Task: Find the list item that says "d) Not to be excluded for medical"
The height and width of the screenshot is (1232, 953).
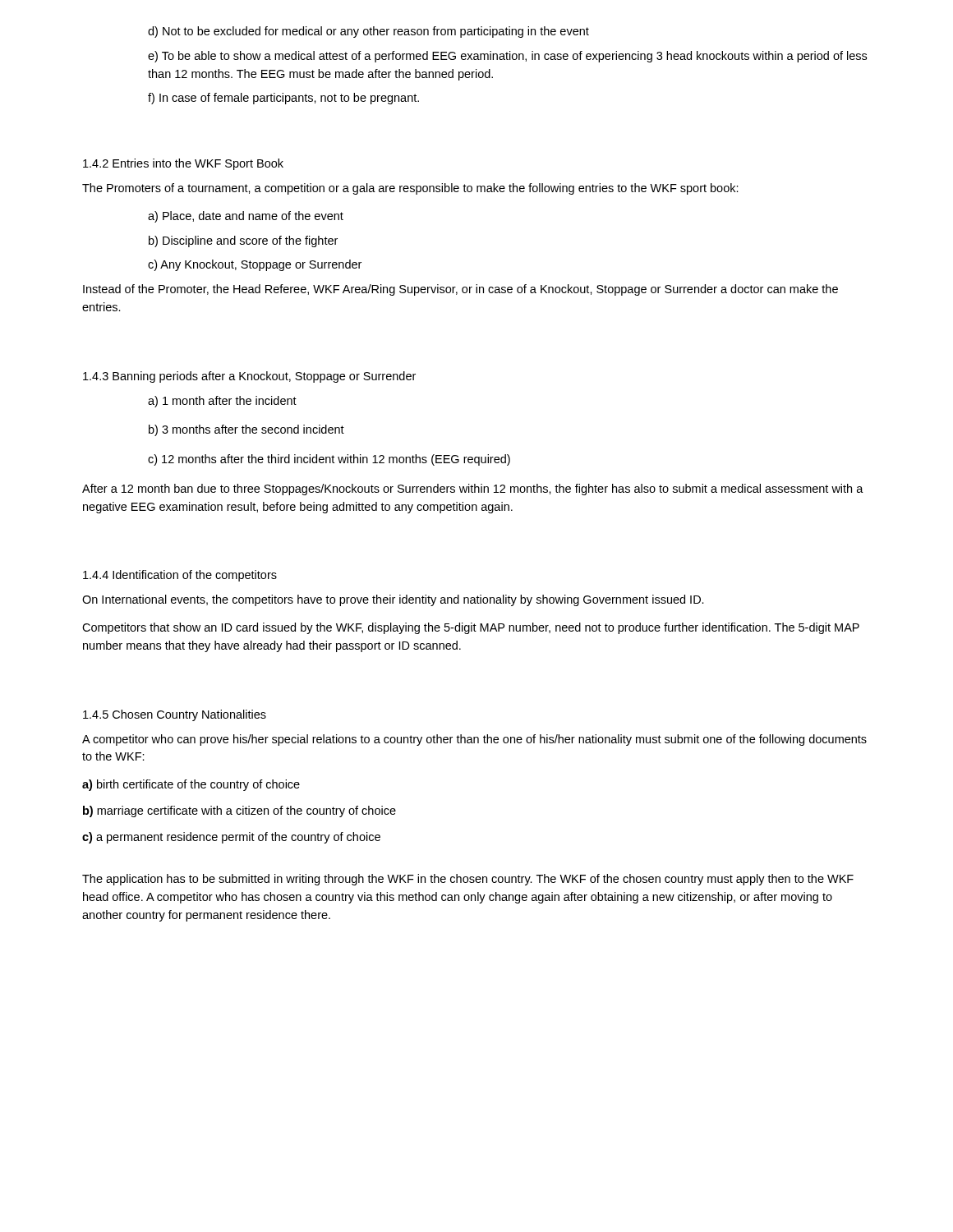Action: click(368, 31)
